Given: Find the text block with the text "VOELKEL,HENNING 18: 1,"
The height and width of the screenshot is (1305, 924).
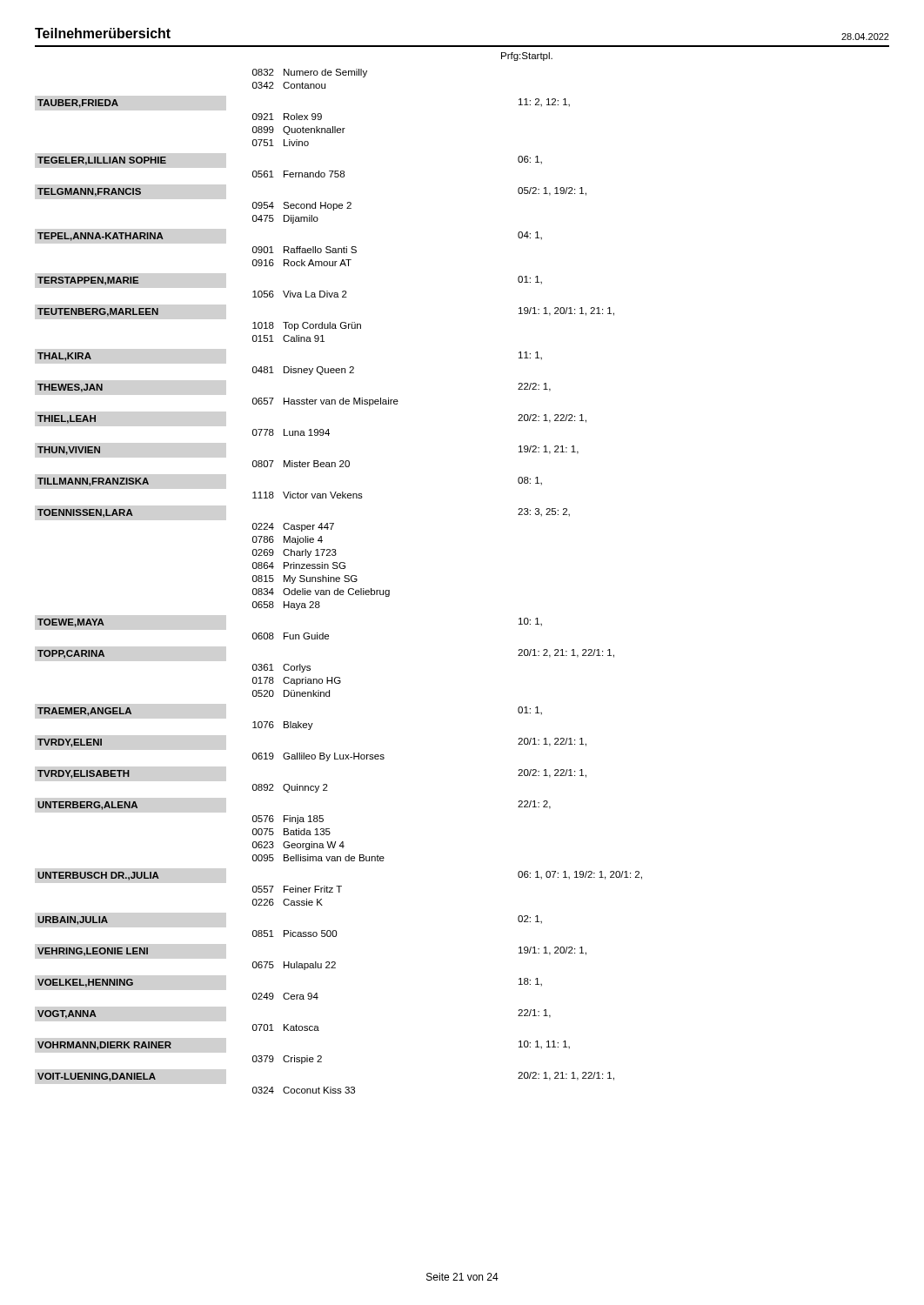Looking at the screenshot, I should [80, 983].
